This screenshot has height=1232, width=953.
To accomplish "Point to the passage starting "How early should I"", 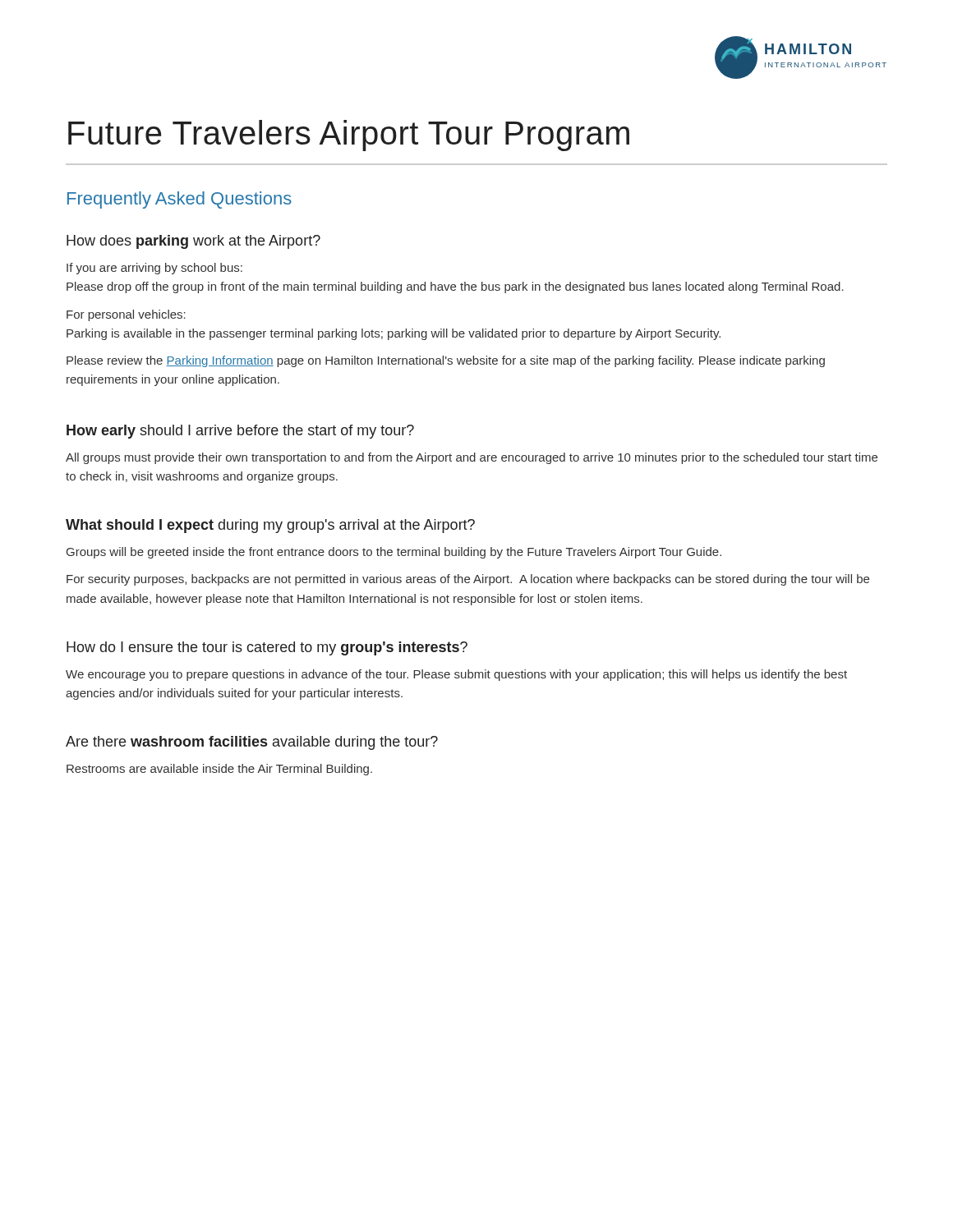I will (x=240, y=432).
